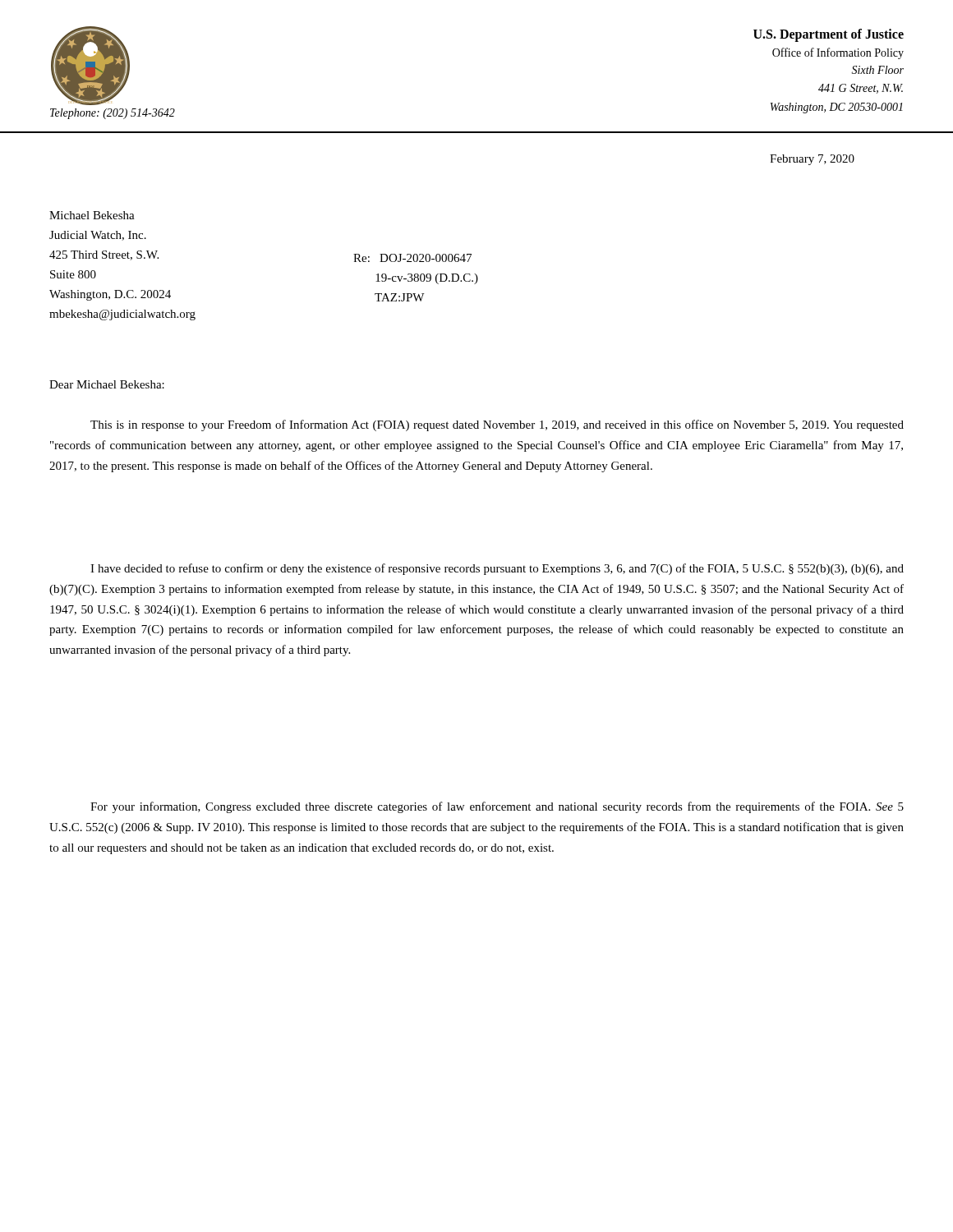Image resolution: width=953 pixels, height=1232 pixels.
Task: Locate the block of text that opens with "For your information, Congress excluded three discrete categories"
Action: pos(476,827)
